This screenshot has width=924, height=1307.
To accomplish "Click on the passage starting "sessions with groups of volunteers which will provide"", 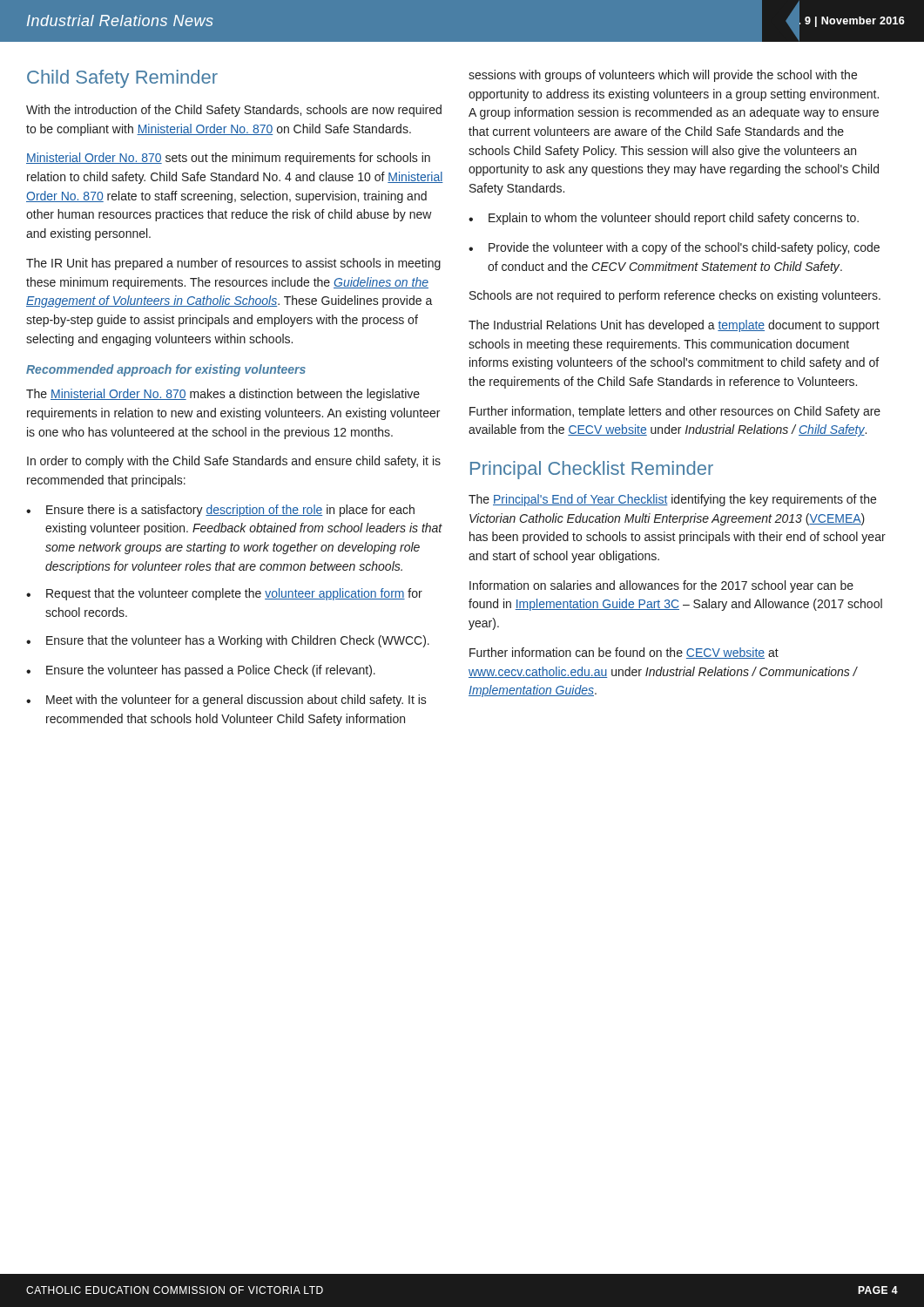I will [x=674, y=132].
